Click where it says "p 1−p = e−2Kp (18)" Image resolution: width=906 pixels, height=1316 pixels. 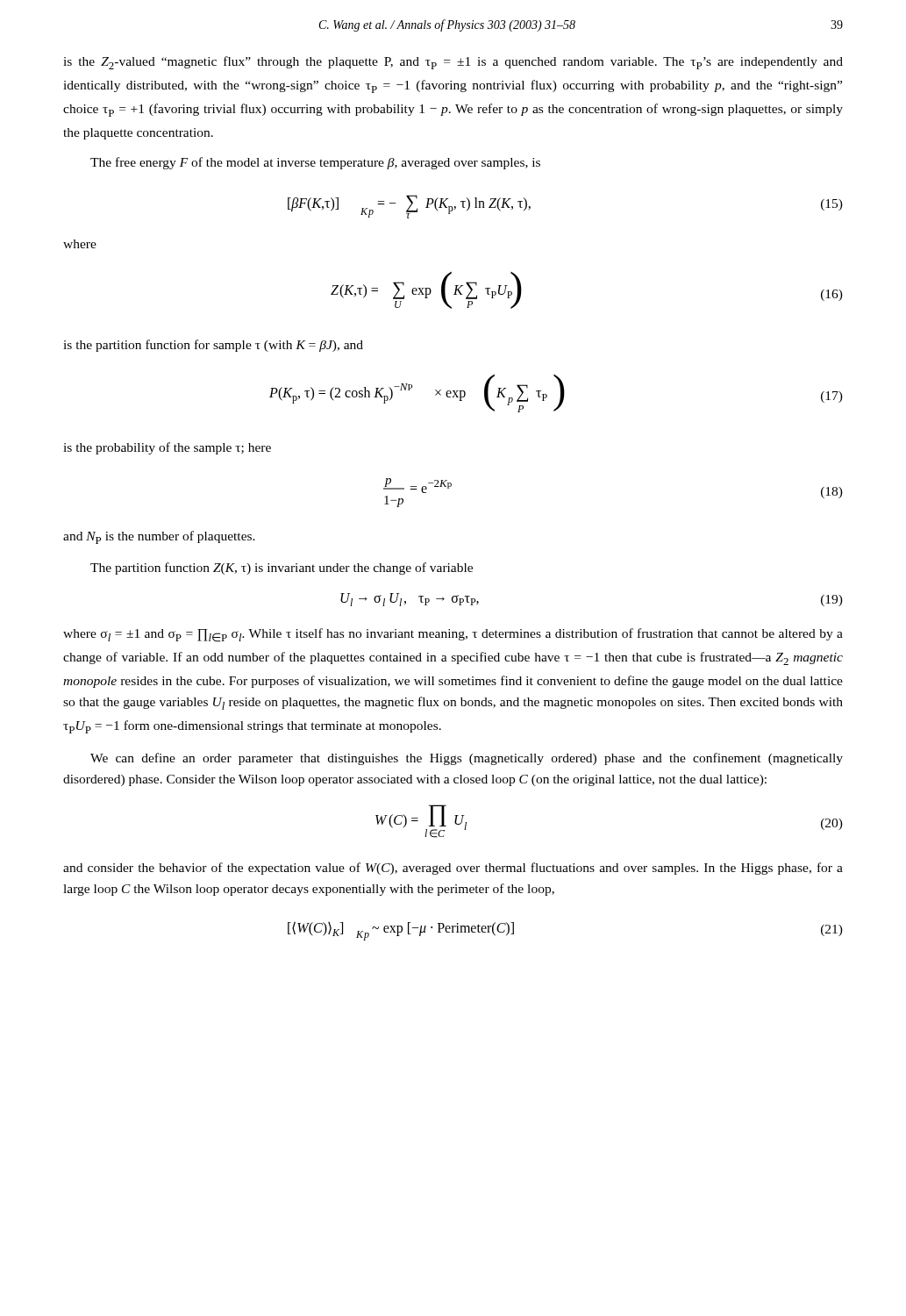[393, 489]
